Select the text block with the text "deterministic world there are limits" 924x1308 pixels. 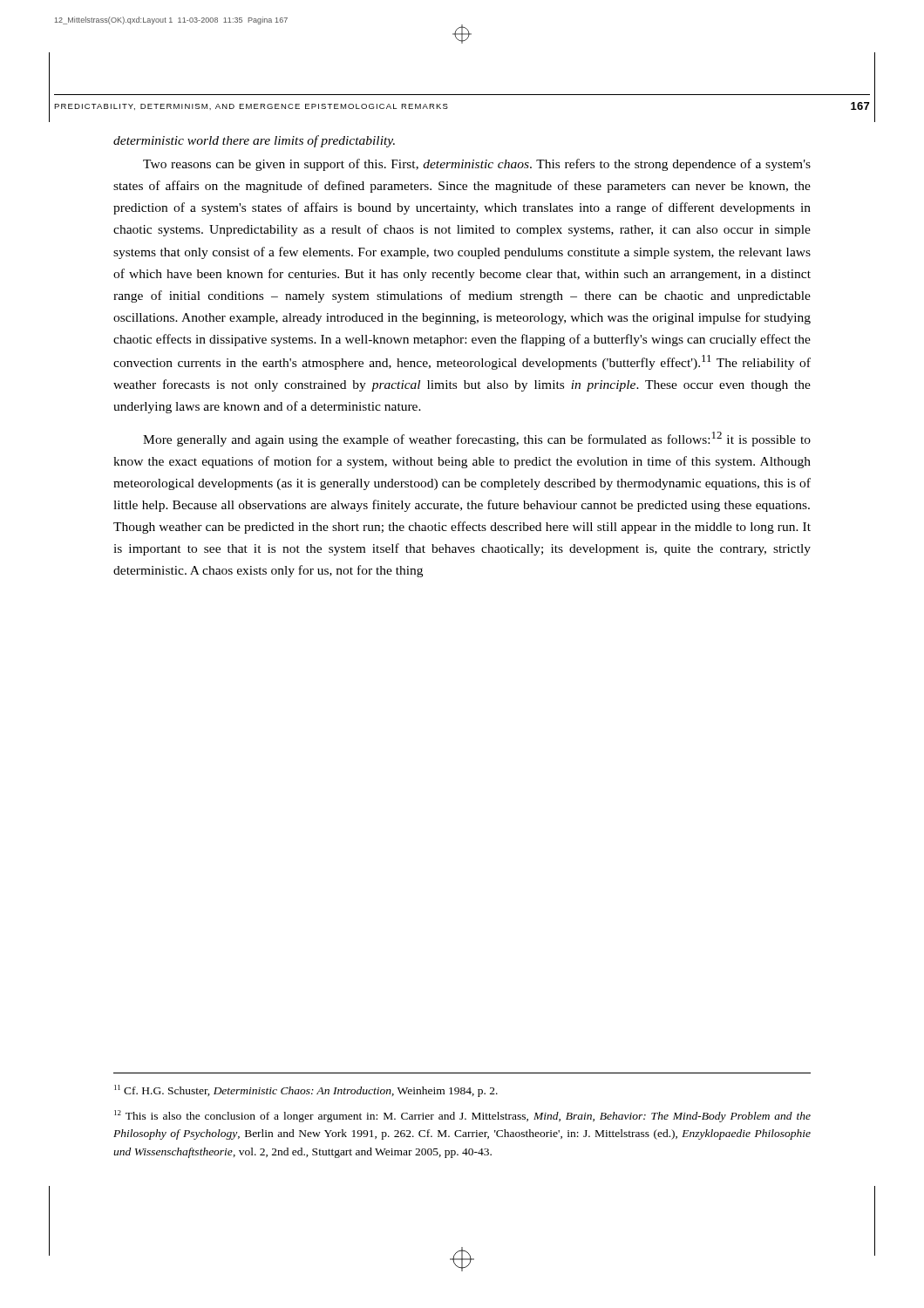pos(255,140)
